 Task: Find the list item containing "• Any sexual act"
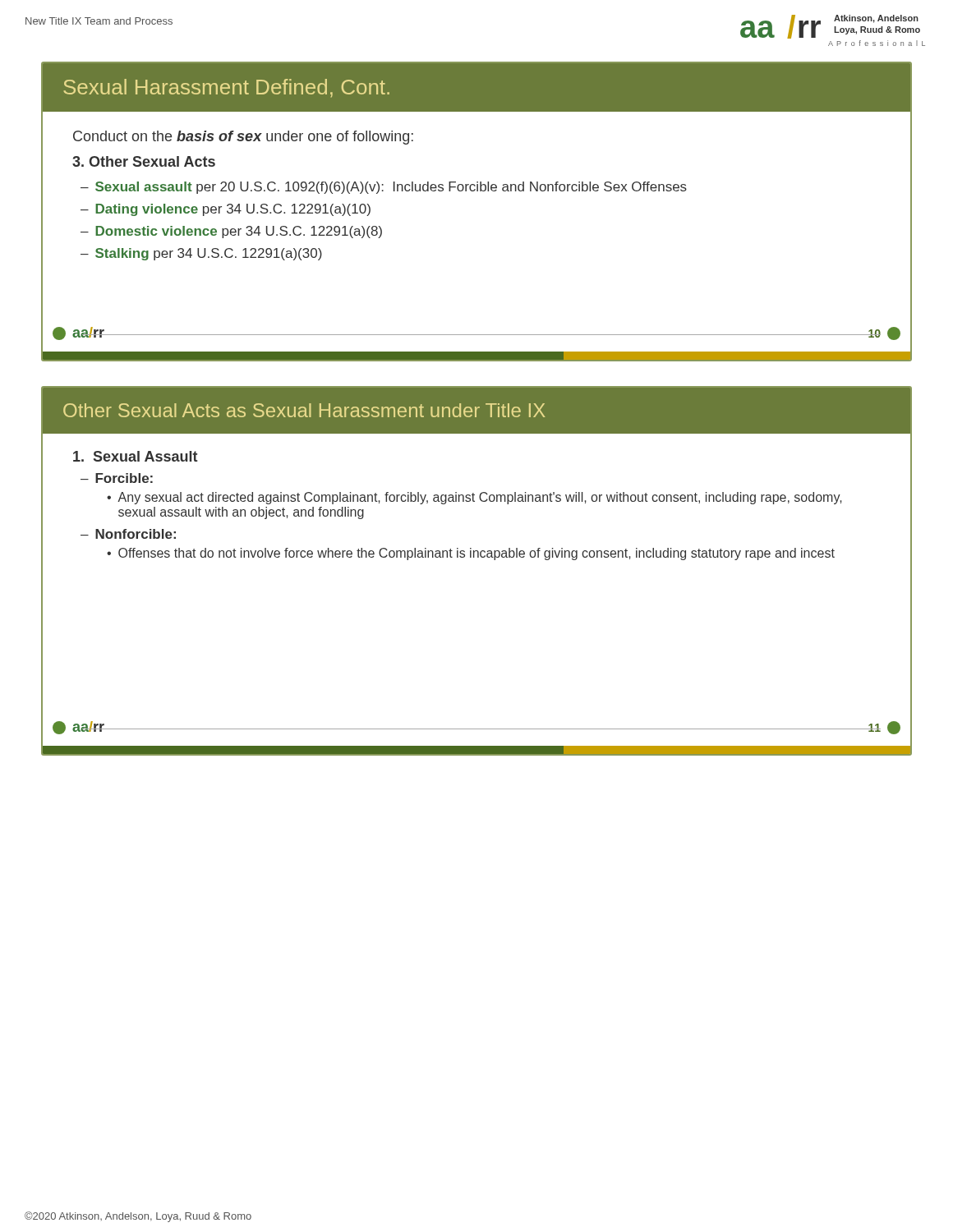494,505
